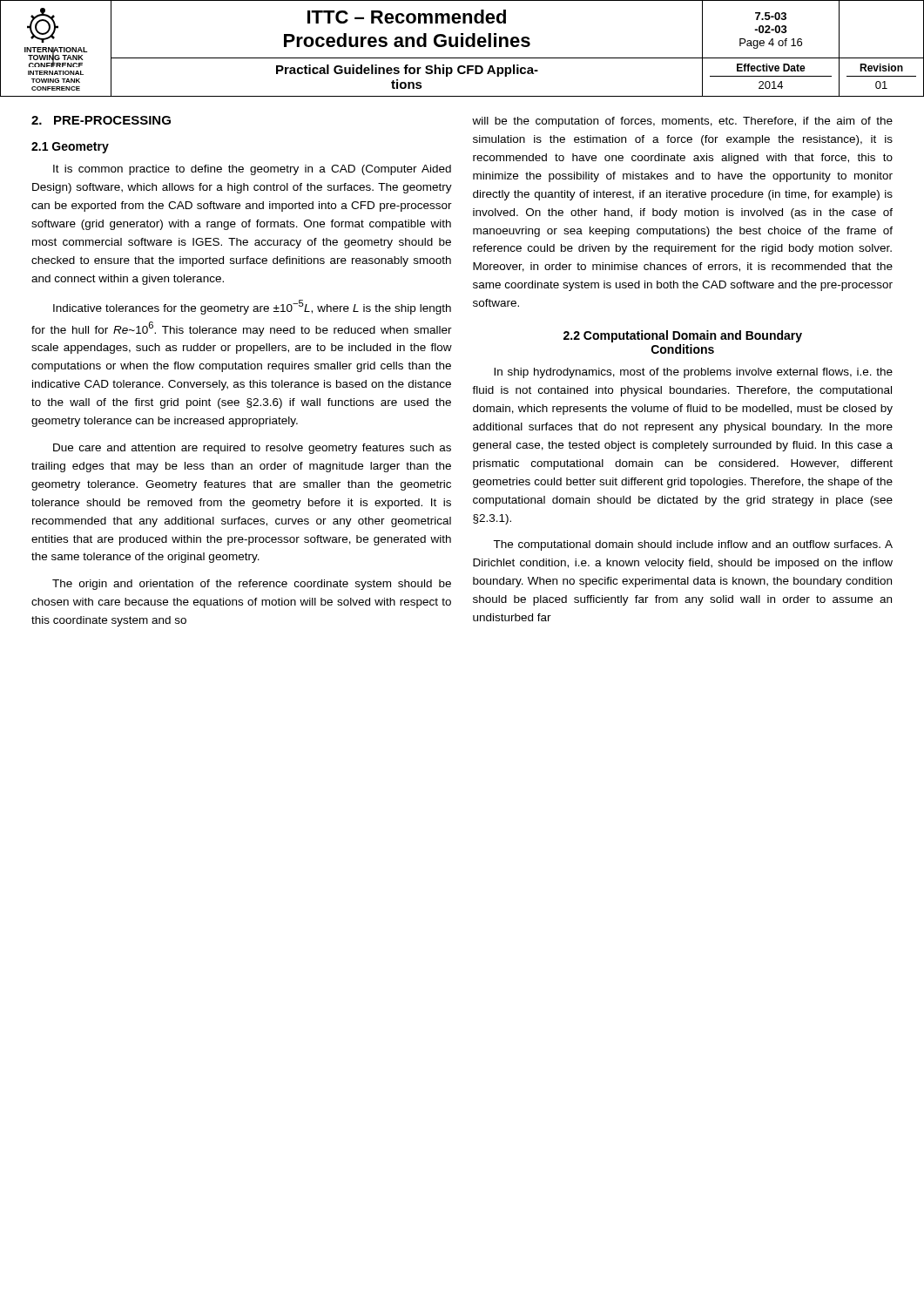Locate the text "2.1 Geometry"

pos(70,148)
